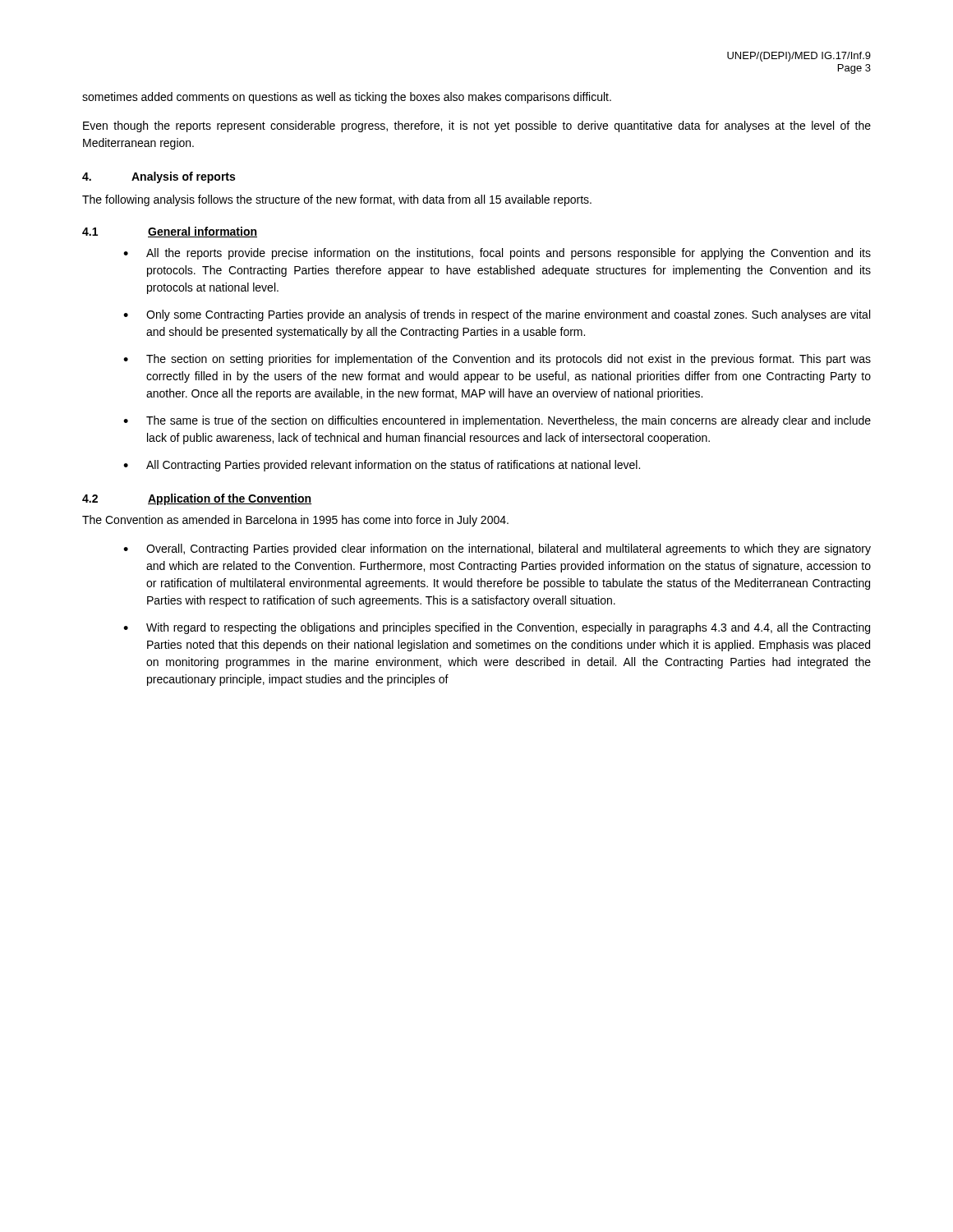The image size is (953, 1232).
Task: Click on the list item that reads "• The section on setting priorities for implementation"
Action: point(497,377)
